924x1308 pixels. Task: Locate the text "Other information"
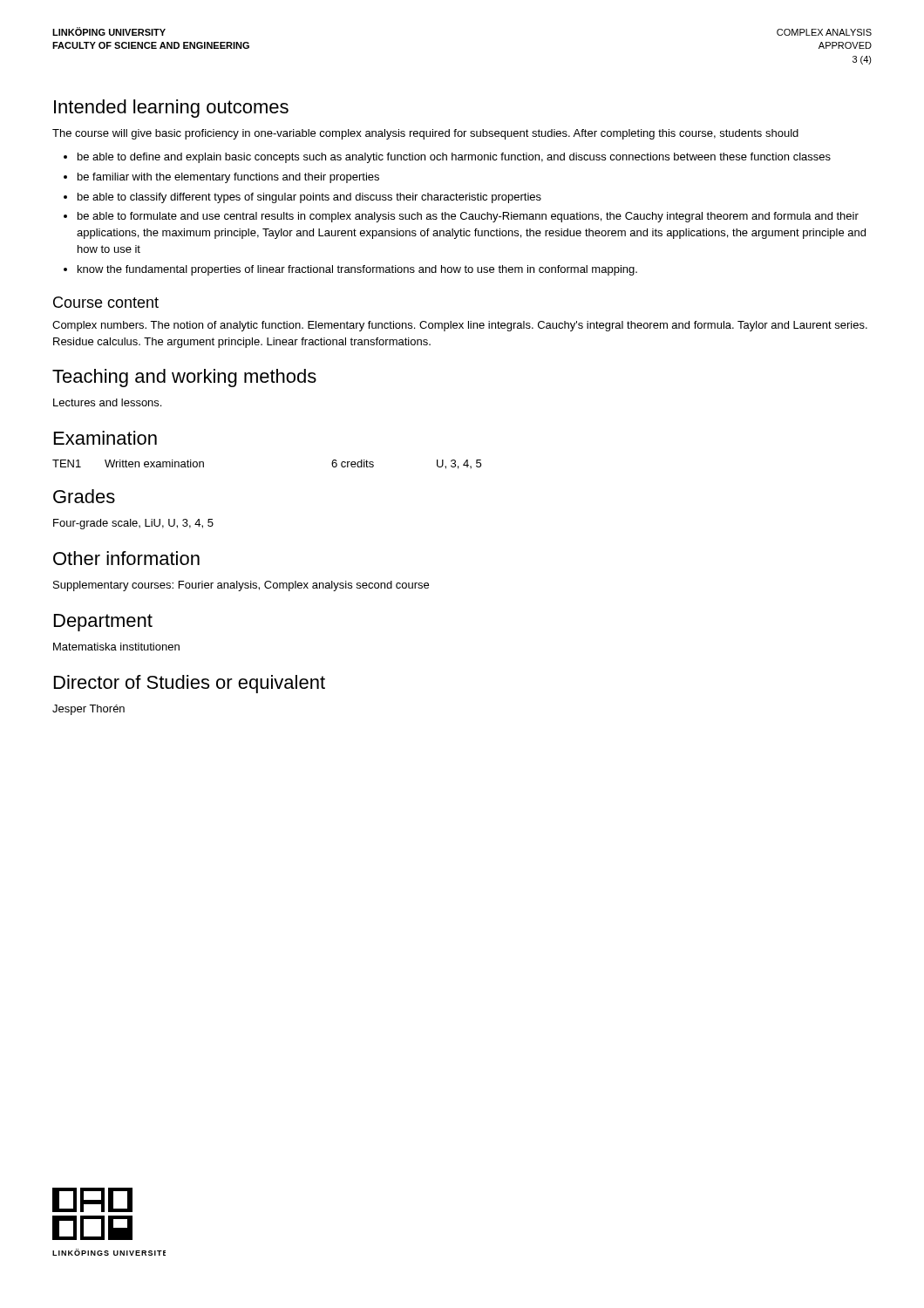(126, 558)
